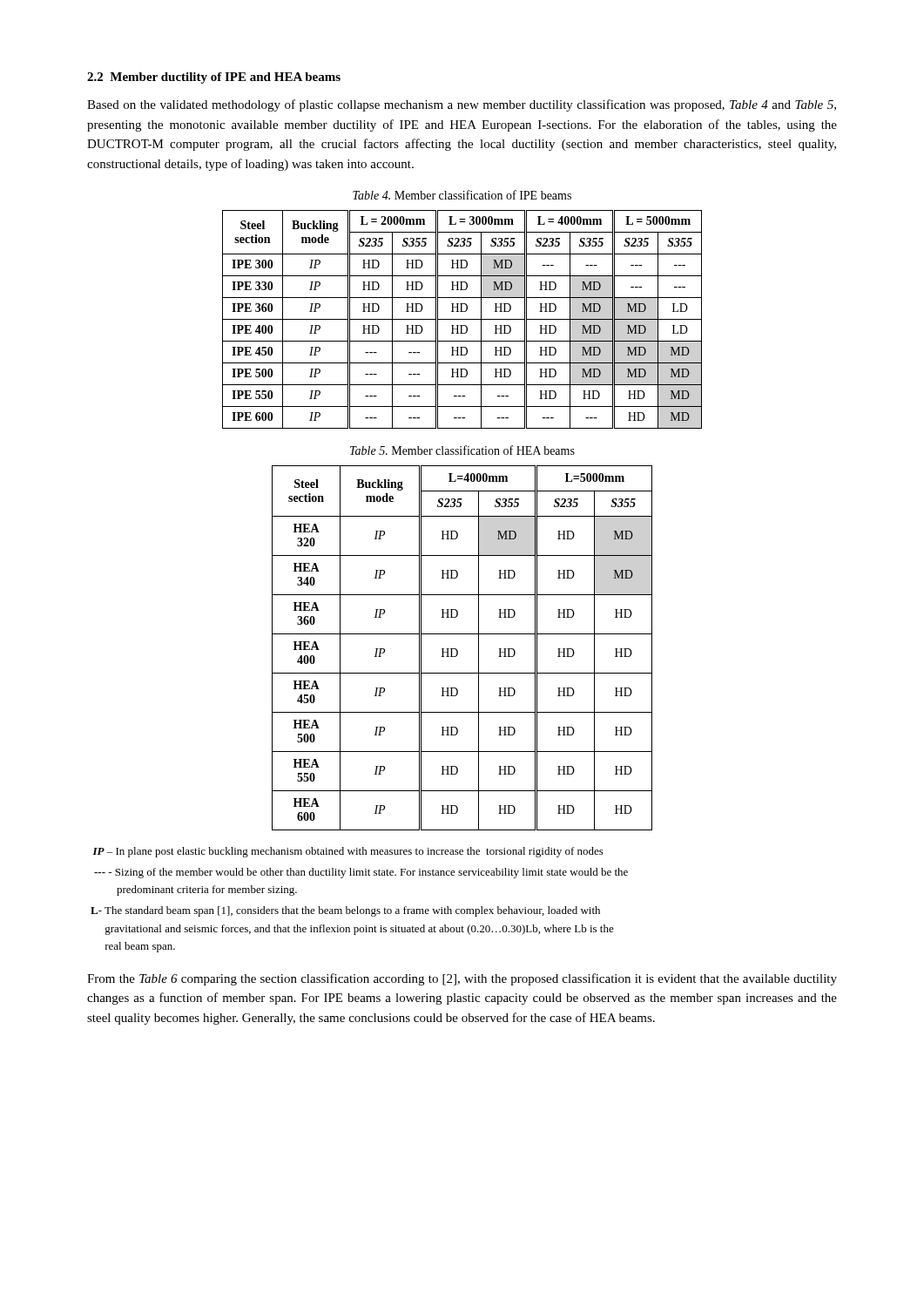Find the caption on this page that starts "Table 5. Member"
Viewport: 924px width, 1307px height.
pyautogui.click(x=462, y=451)
